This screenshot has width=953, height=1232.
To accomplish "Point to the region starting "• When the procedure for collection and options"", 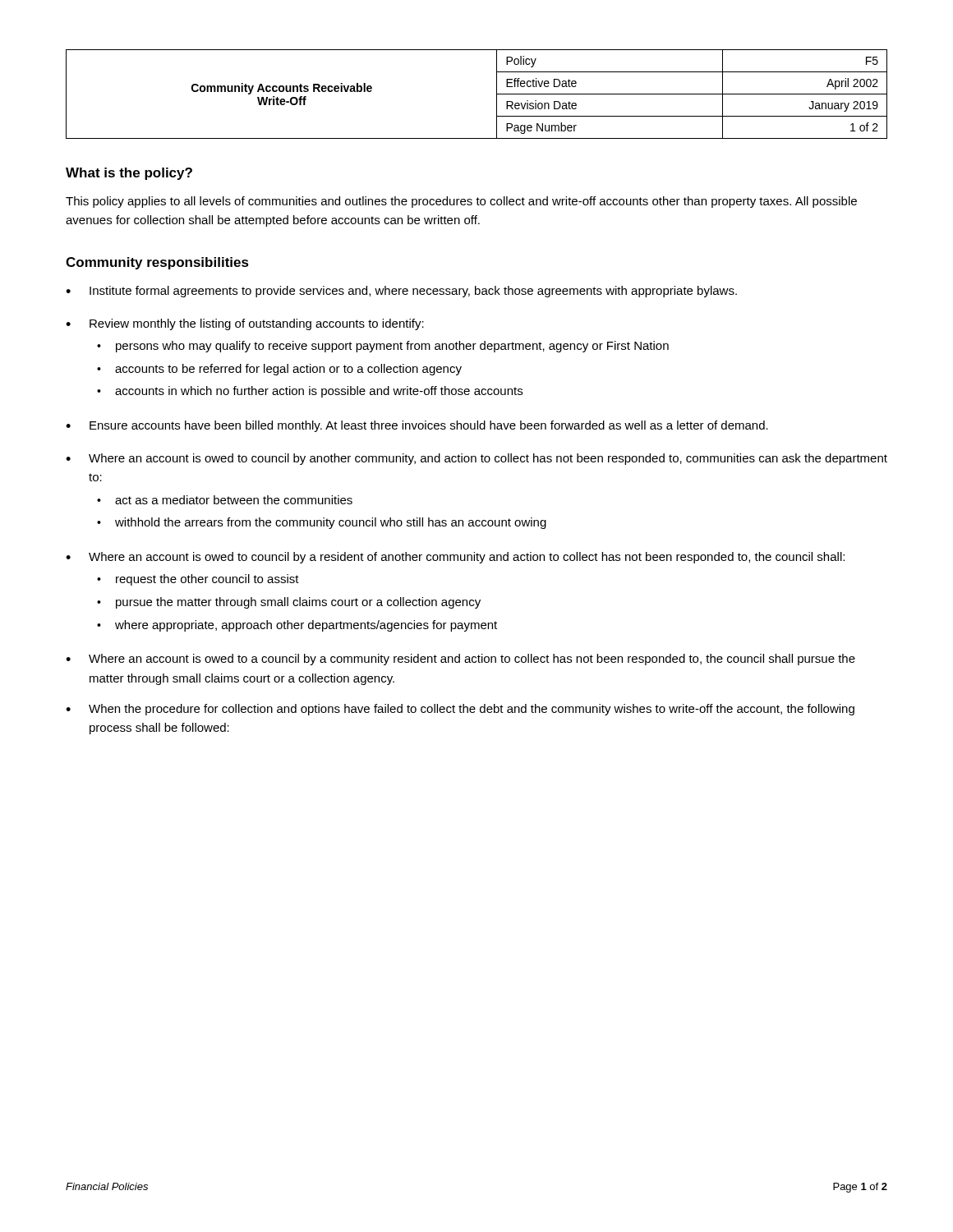I will 476,718.
